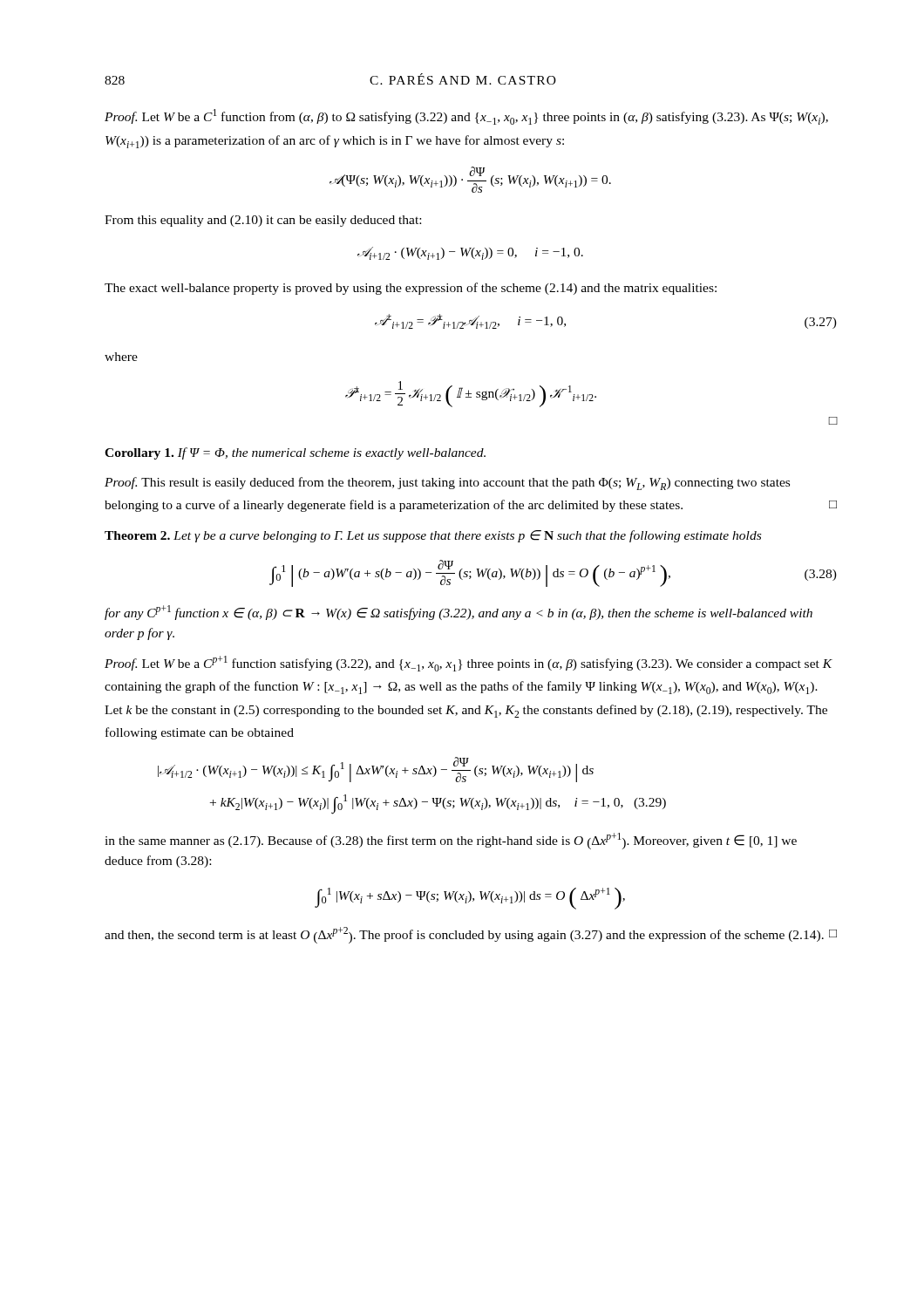Screen dimensions: 1308x924
Task: Find the element starting "|𝒜i+1/2 · (W(xi+1)"
Action: click(471, 786)
